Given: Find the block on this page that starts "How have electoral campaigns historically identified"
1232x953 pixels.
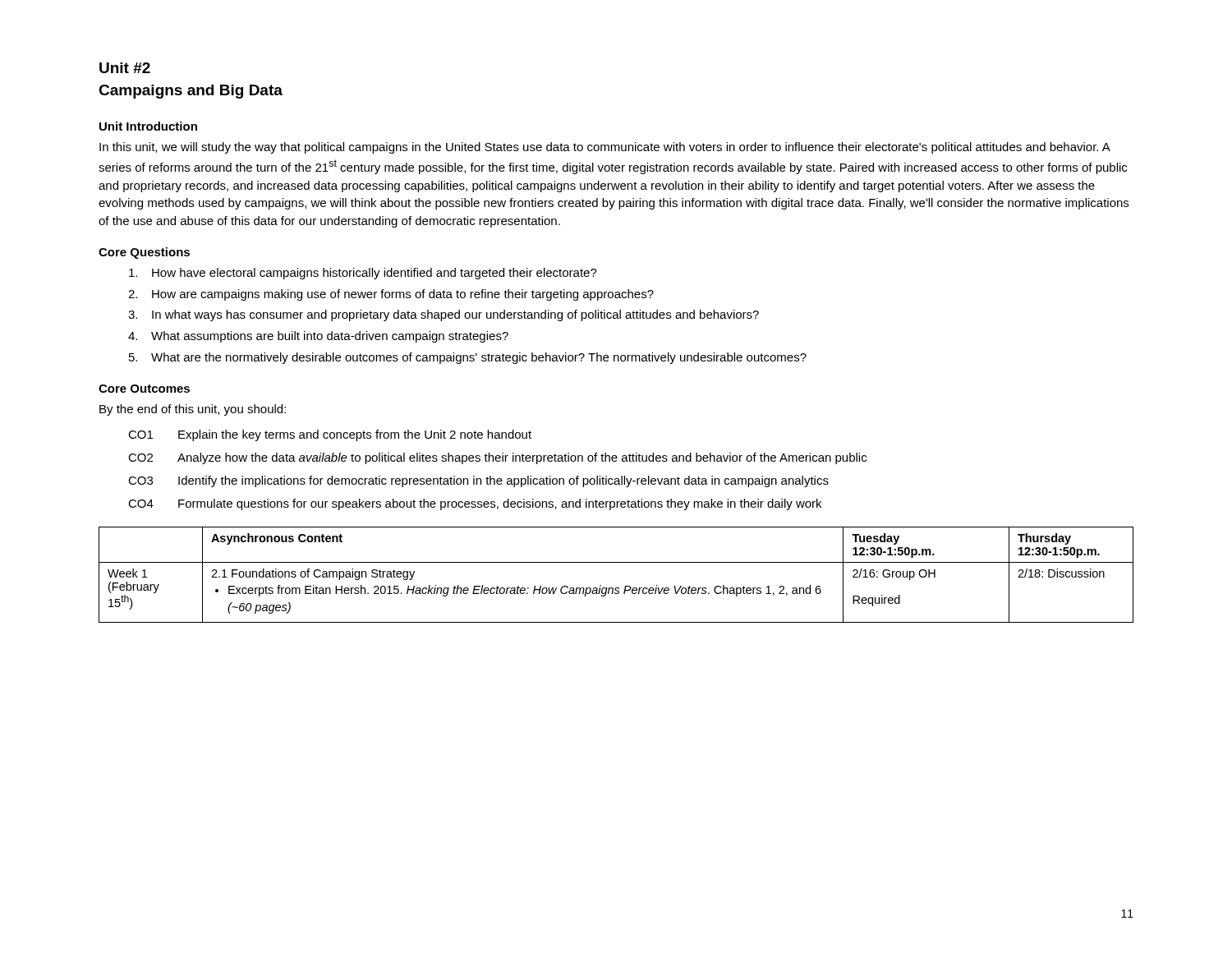Looking at the screenshot, I should tap(348, 273).
